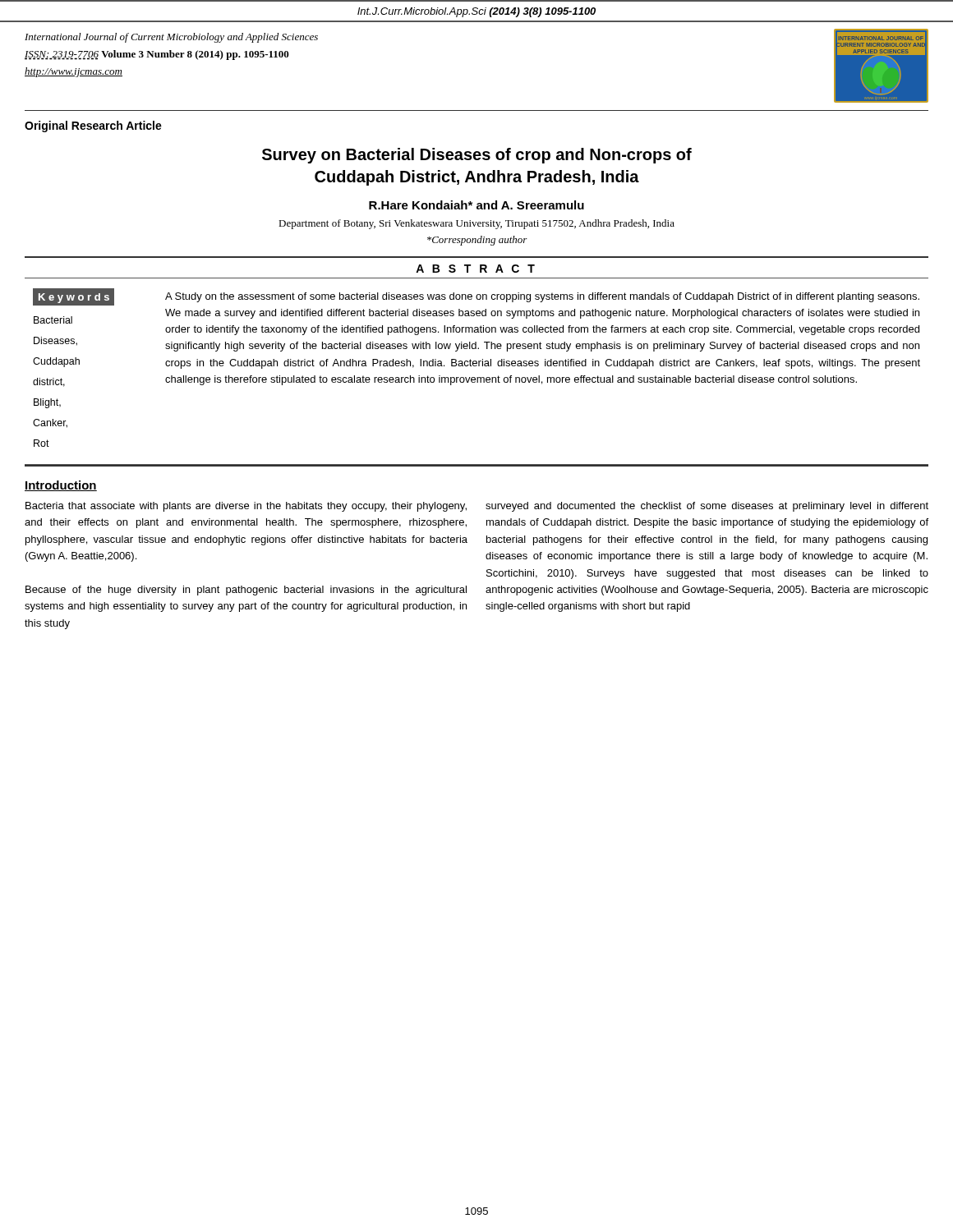Find the block on this page that starts "Because of the huge diversity in plant"

246,606
